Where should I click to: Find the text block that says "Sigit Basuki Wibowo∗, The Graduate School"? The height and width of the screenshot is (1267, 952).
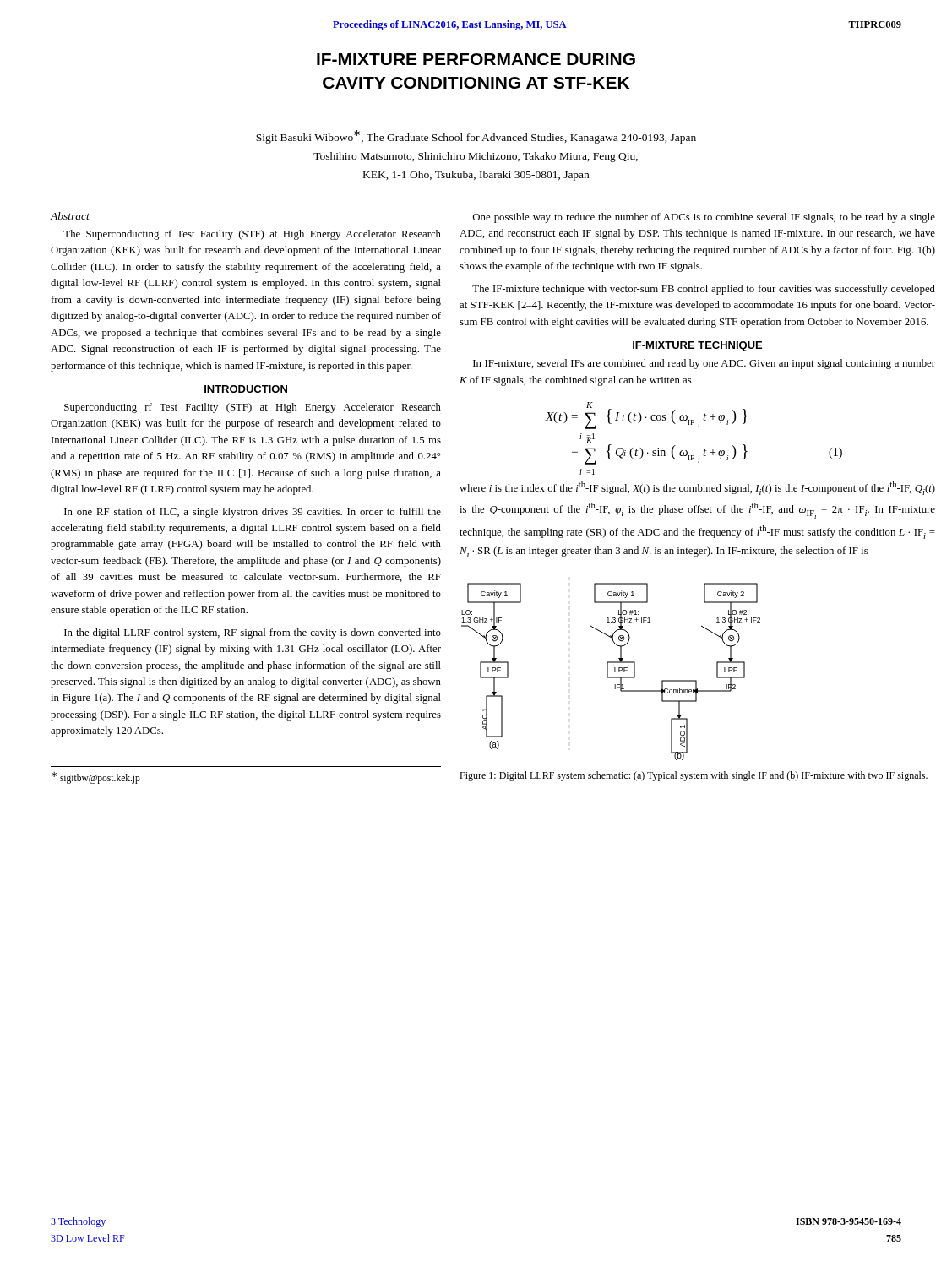pyautogui.click(x=476, y=154)
